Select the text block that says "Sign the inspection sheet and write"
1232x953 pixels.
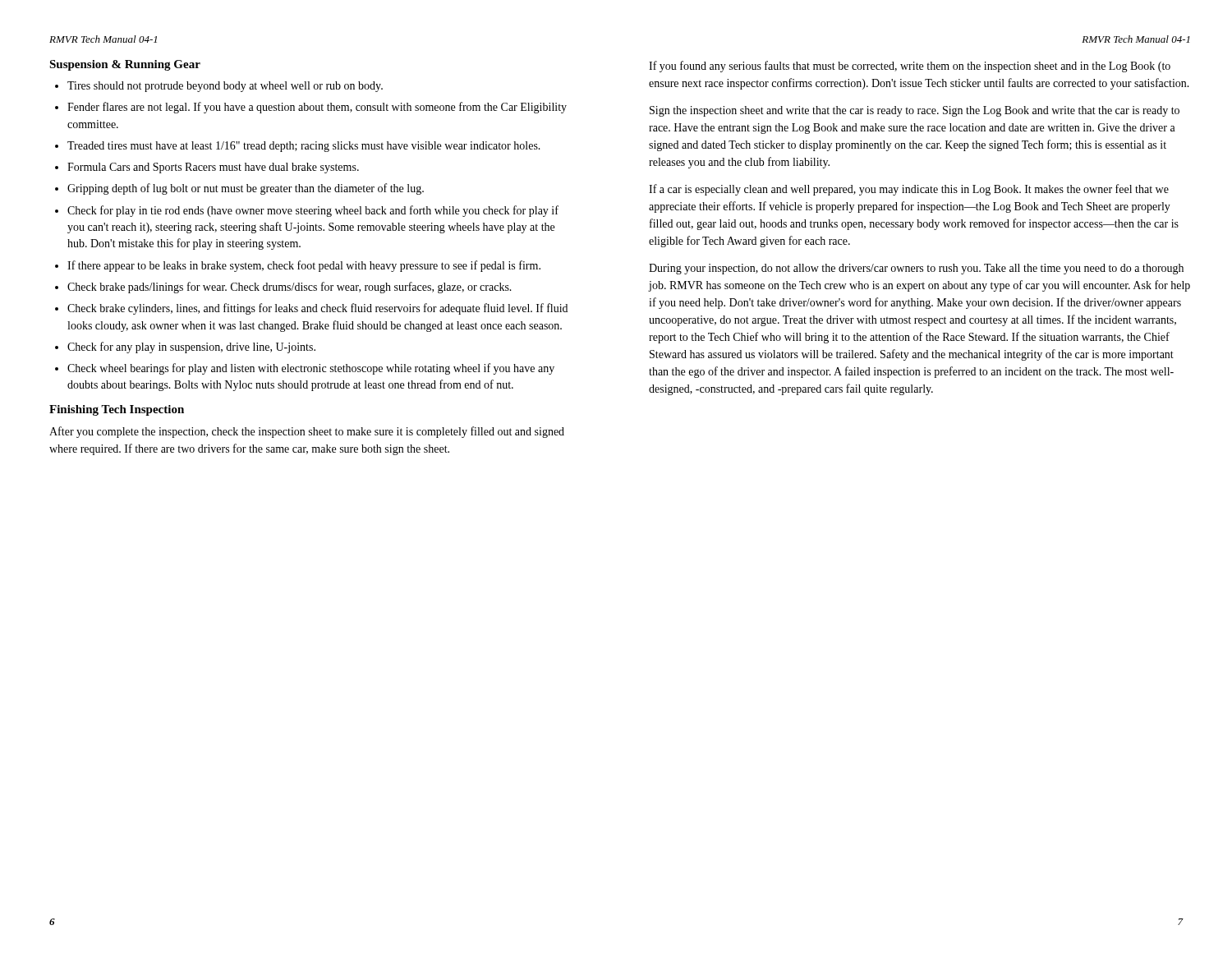pyautogui.click(x=914, y=136)
